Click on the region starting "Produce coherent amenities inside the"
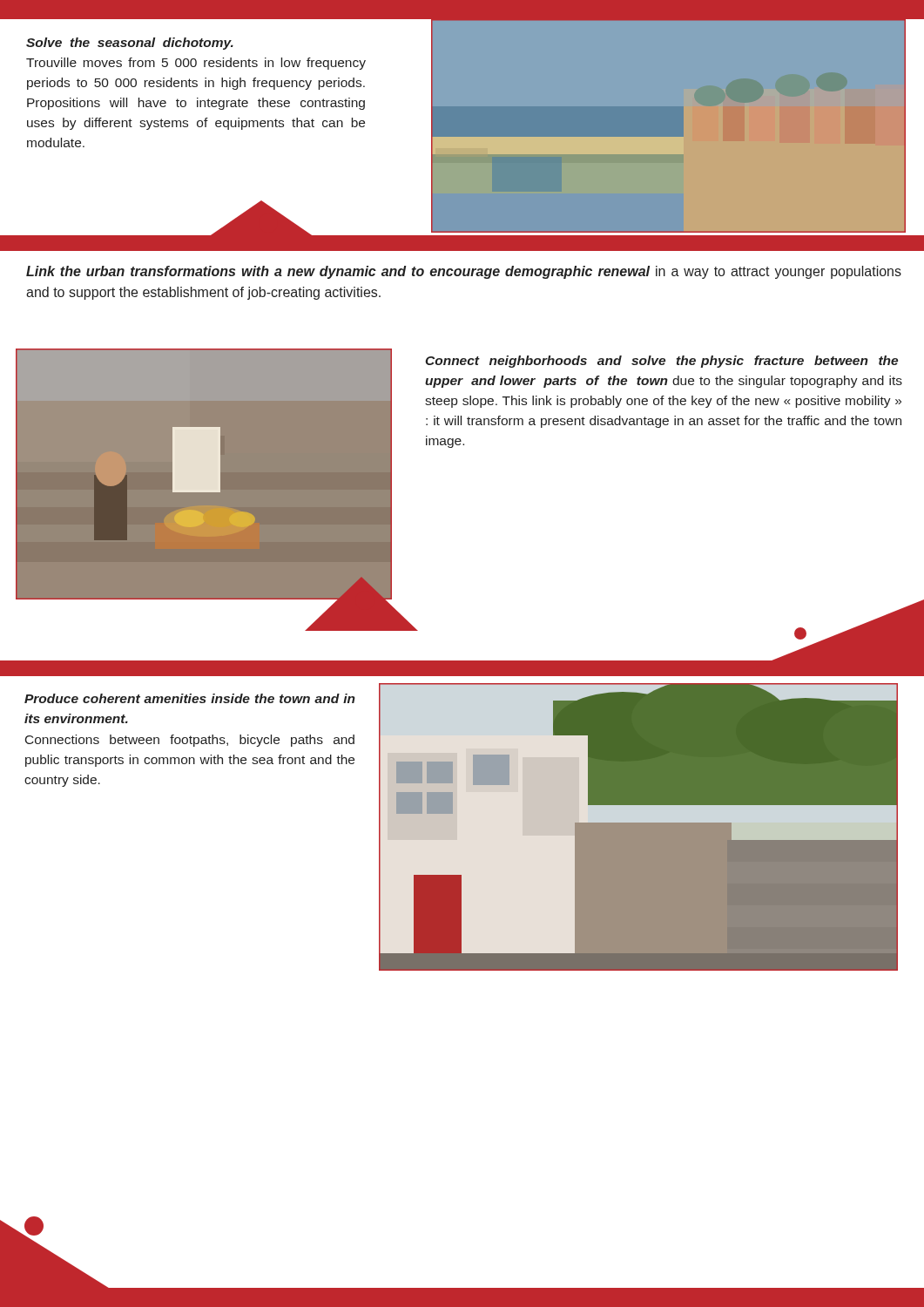Screen dimensions: 1307x924 tap(190, 739)
